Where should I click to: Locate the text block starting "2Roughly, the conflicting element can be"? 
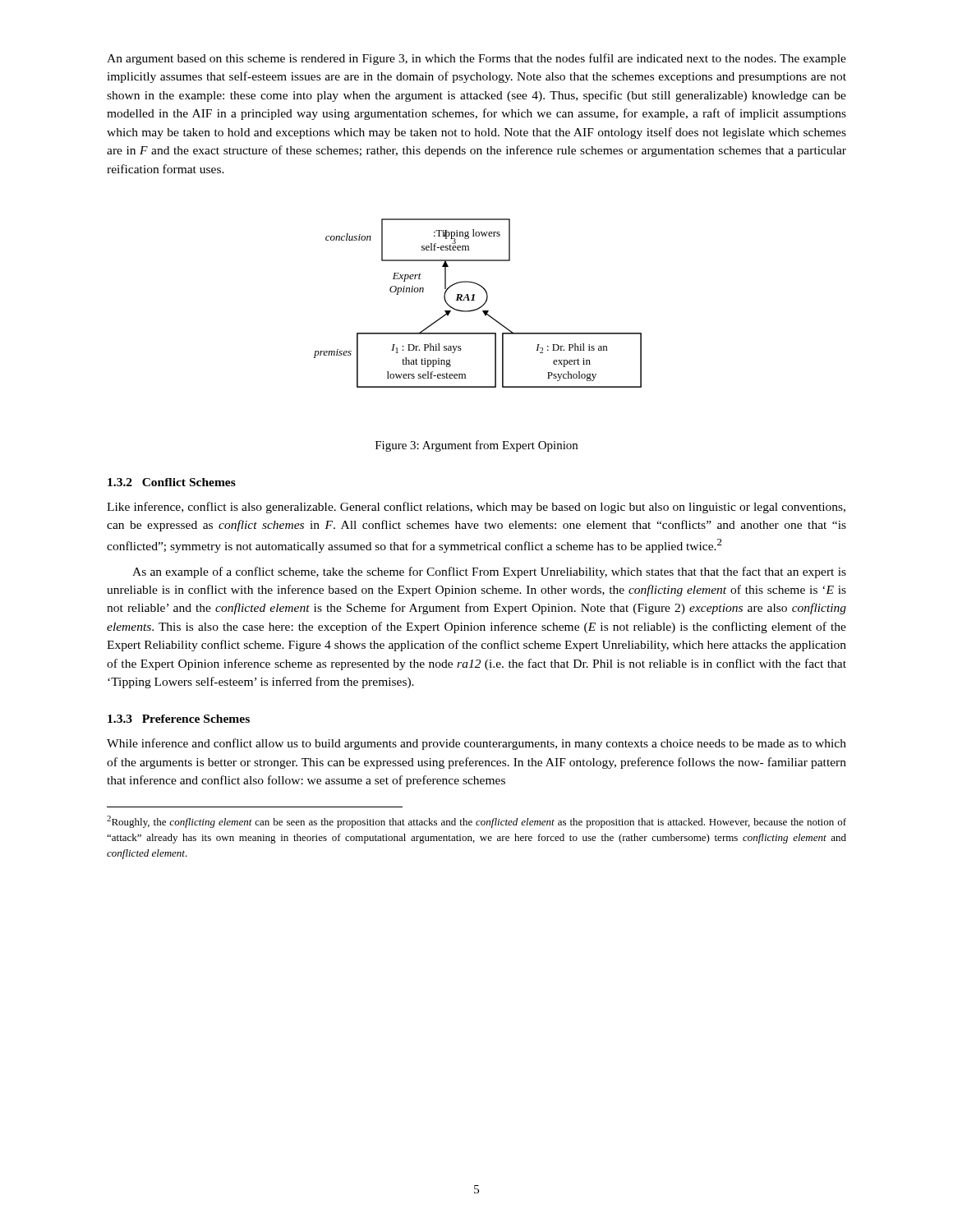[x=476, y=836]
